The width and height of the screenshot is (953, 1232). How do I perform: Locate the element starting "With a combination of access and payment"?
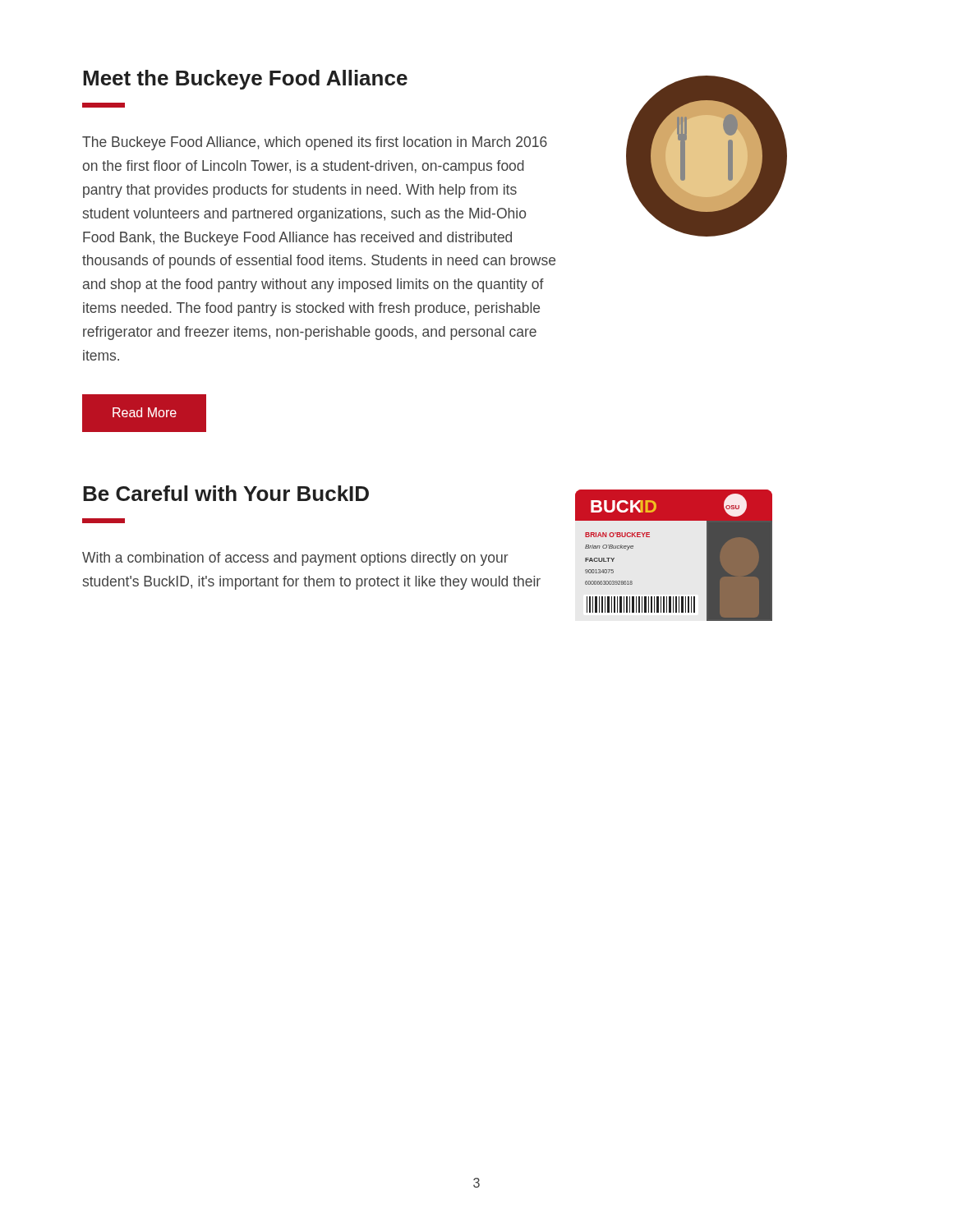coord(312,570)
